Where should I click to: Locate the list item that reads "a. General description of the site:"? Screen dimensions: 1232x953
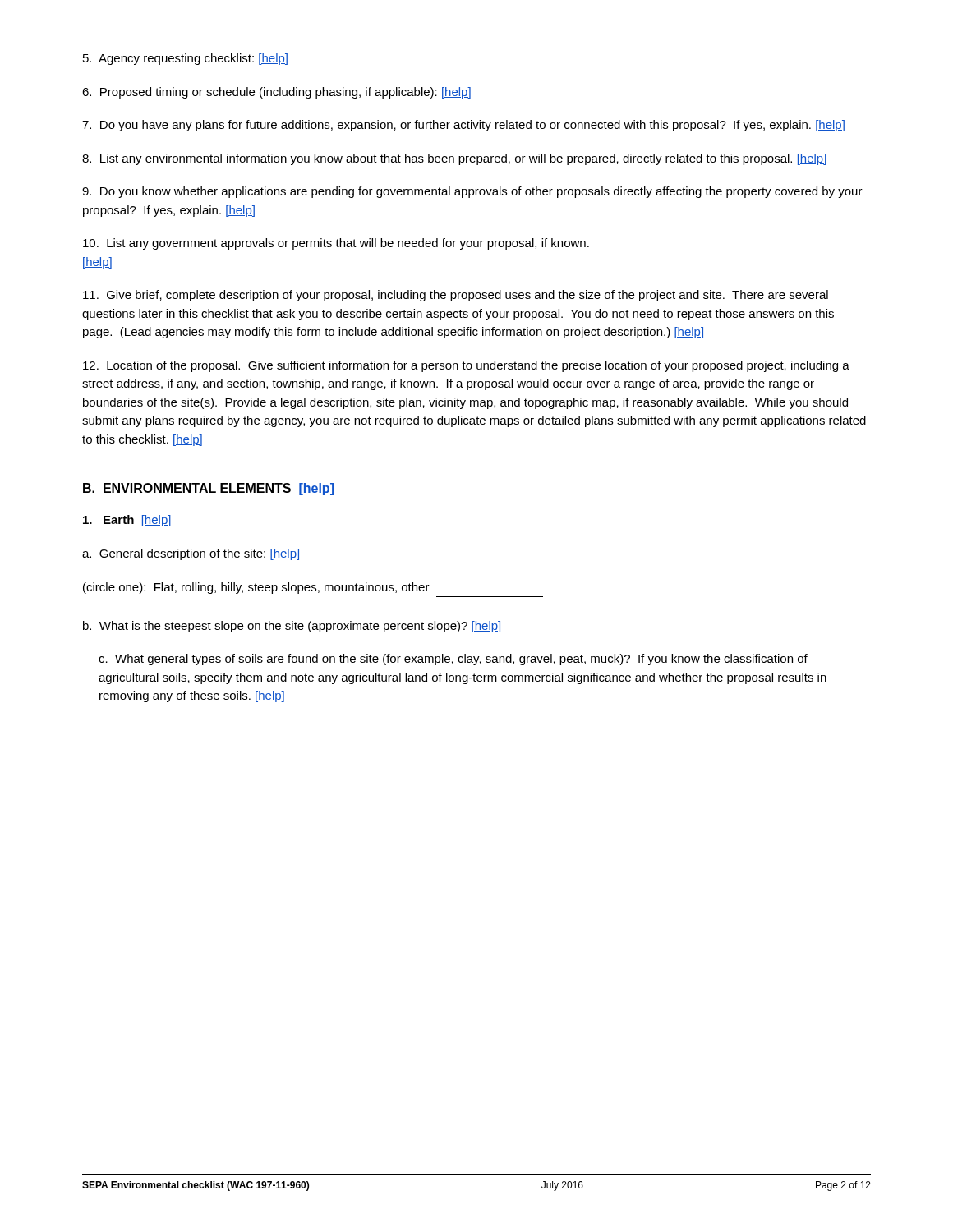[x=191, y=553]
